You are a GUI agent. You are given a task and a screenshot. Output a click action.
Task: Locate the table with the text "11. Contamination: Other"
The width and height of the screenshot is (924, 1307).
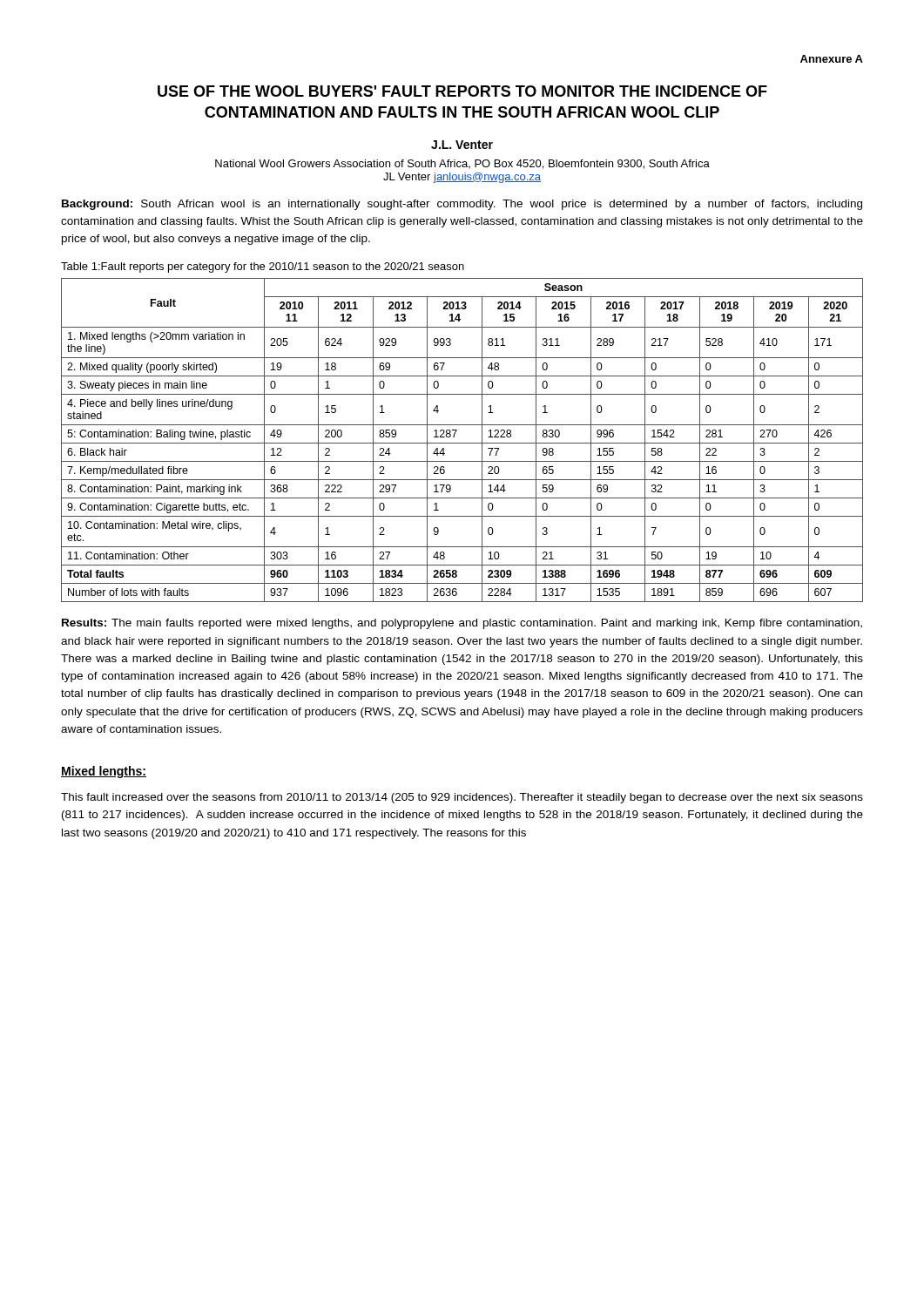coord(462,440)
